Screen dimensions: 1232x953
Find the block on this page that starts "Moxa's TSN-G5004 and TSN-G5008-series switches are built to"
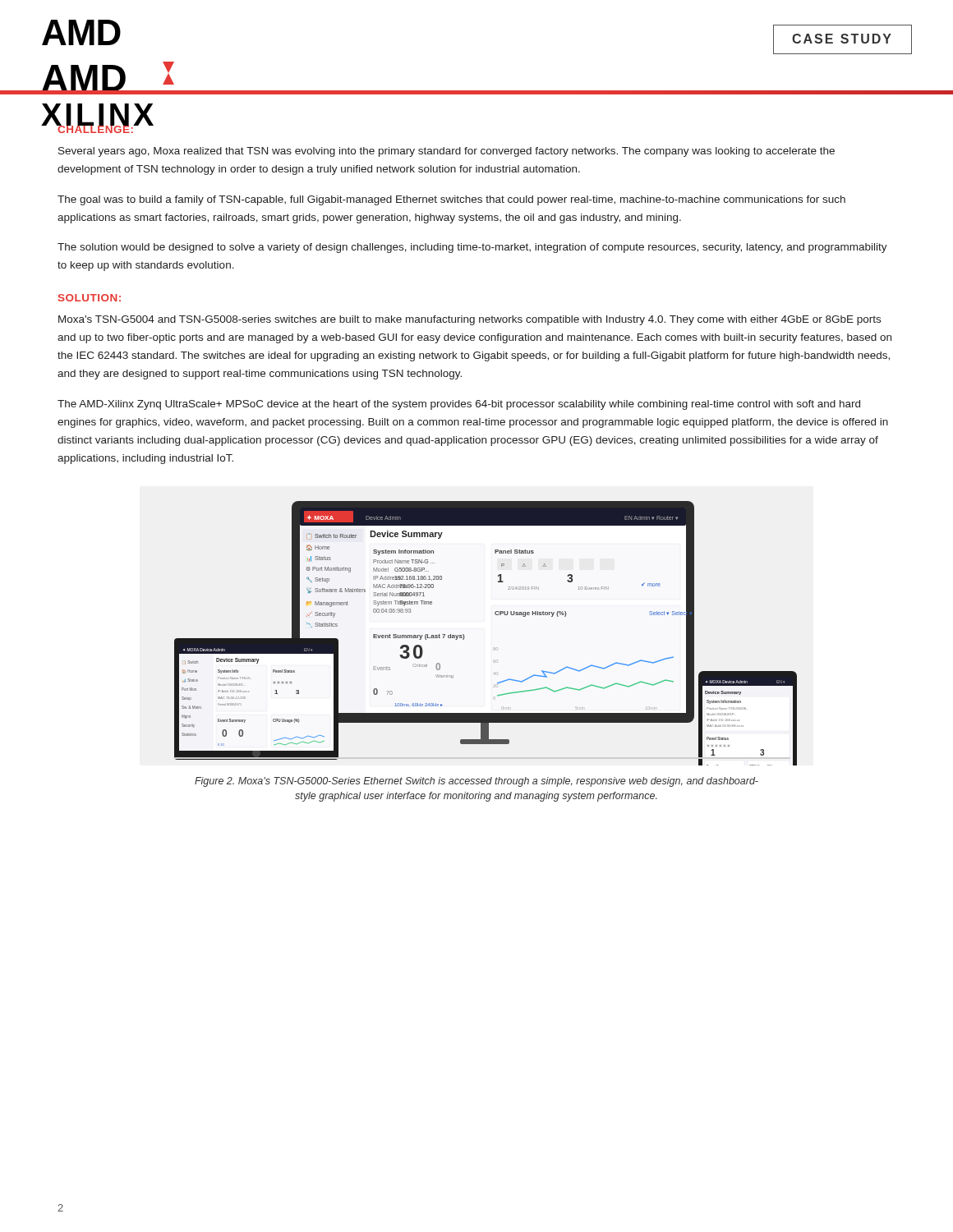click(x=475, y=346)
